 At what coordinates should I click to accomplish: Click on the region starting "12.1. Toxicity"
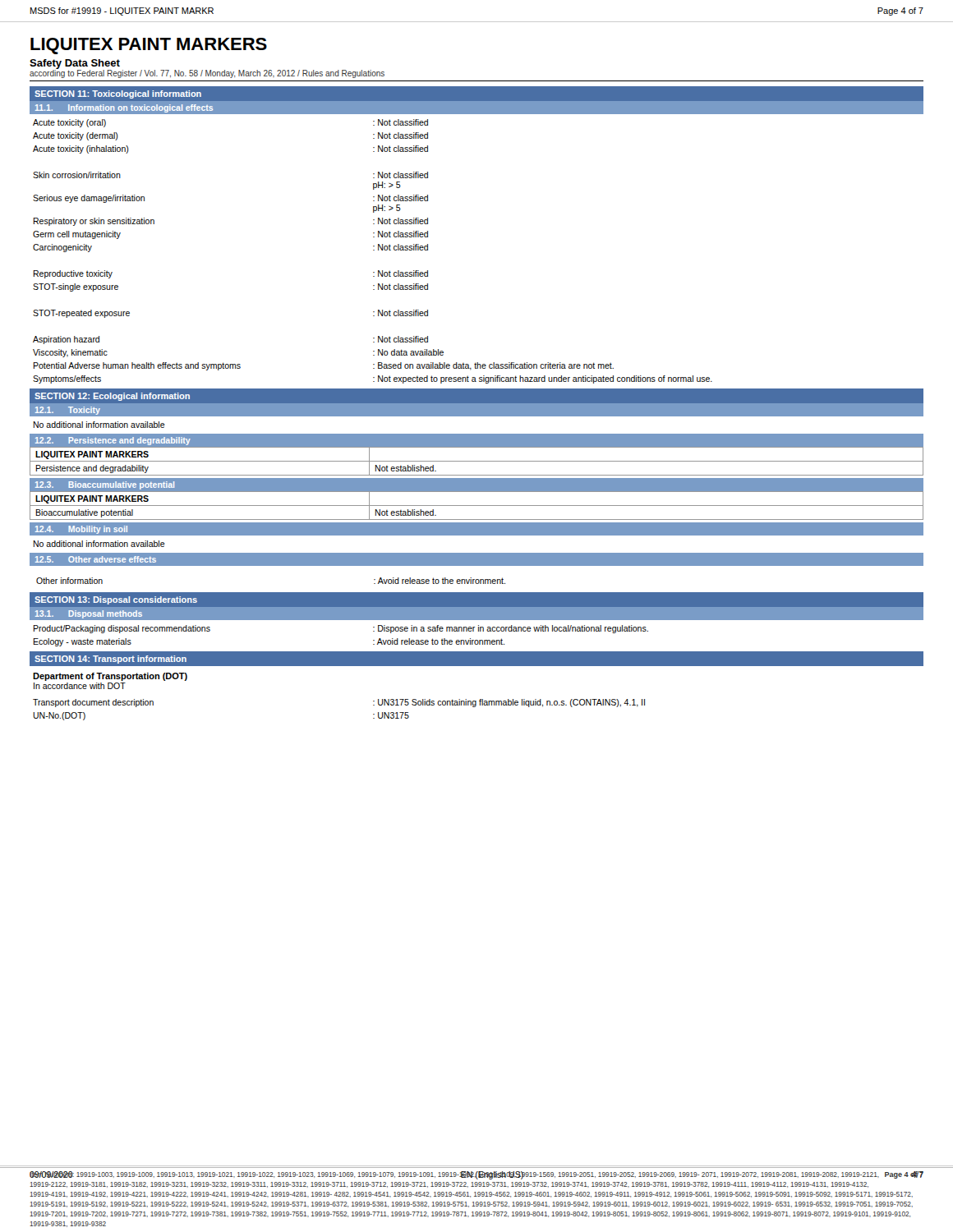(x=67, y=410)
